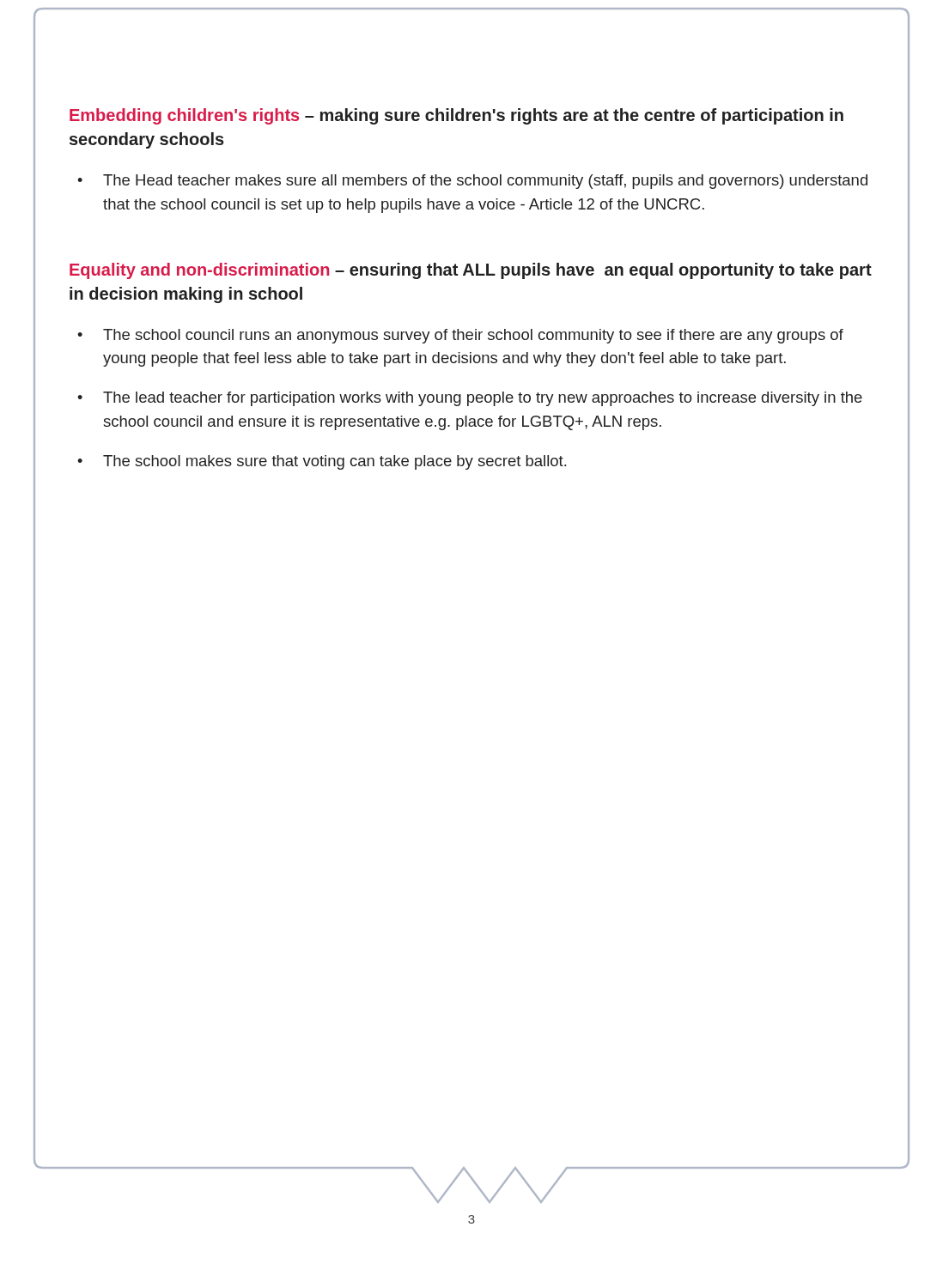Locate the text starting "Equality and non-discrimination – ensuring that ALL"
943x1288 pixels.
pos(470,281)
